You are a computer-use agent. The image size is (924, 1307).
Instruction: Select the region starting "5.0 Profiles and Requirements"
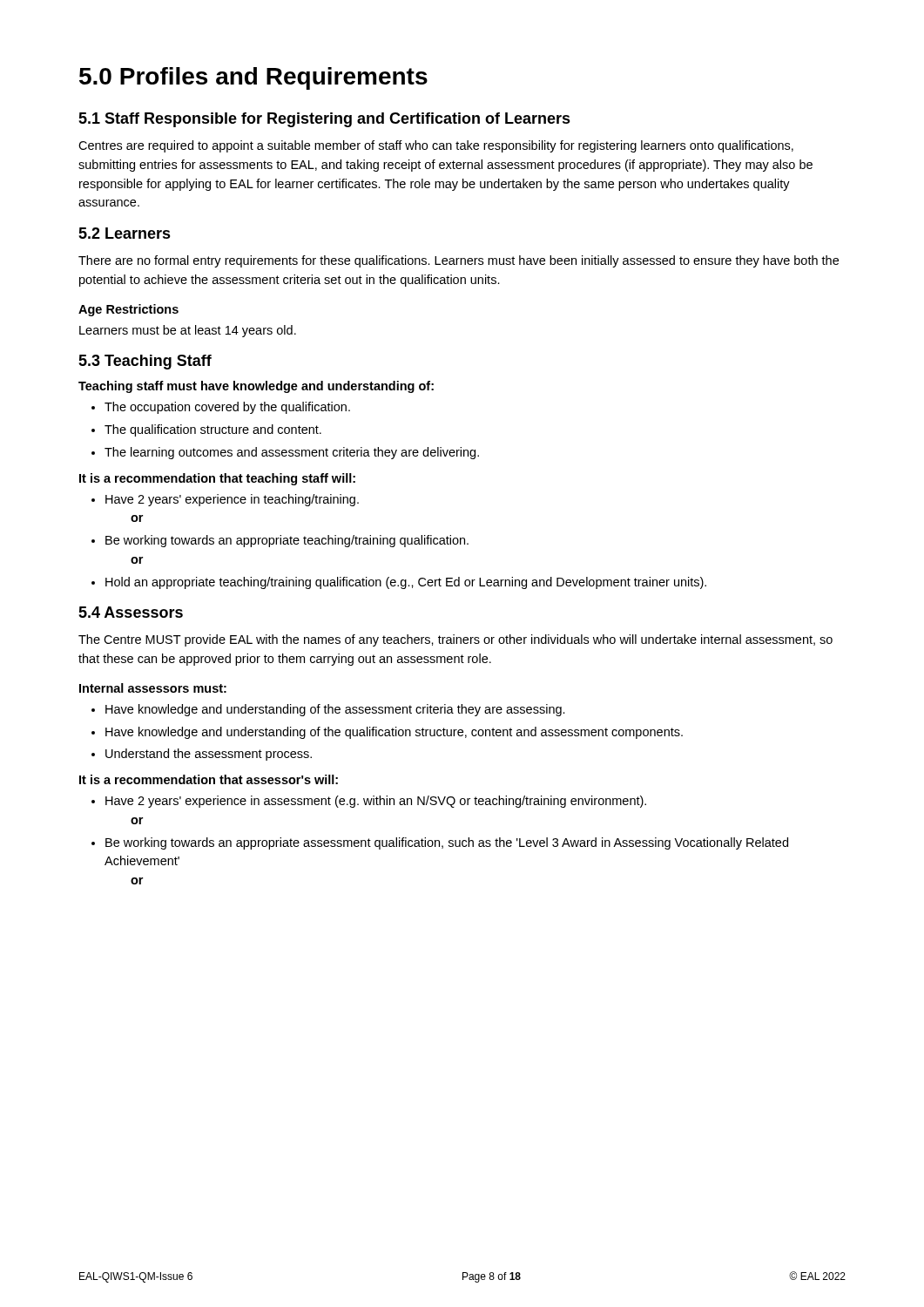pos(253,78)
